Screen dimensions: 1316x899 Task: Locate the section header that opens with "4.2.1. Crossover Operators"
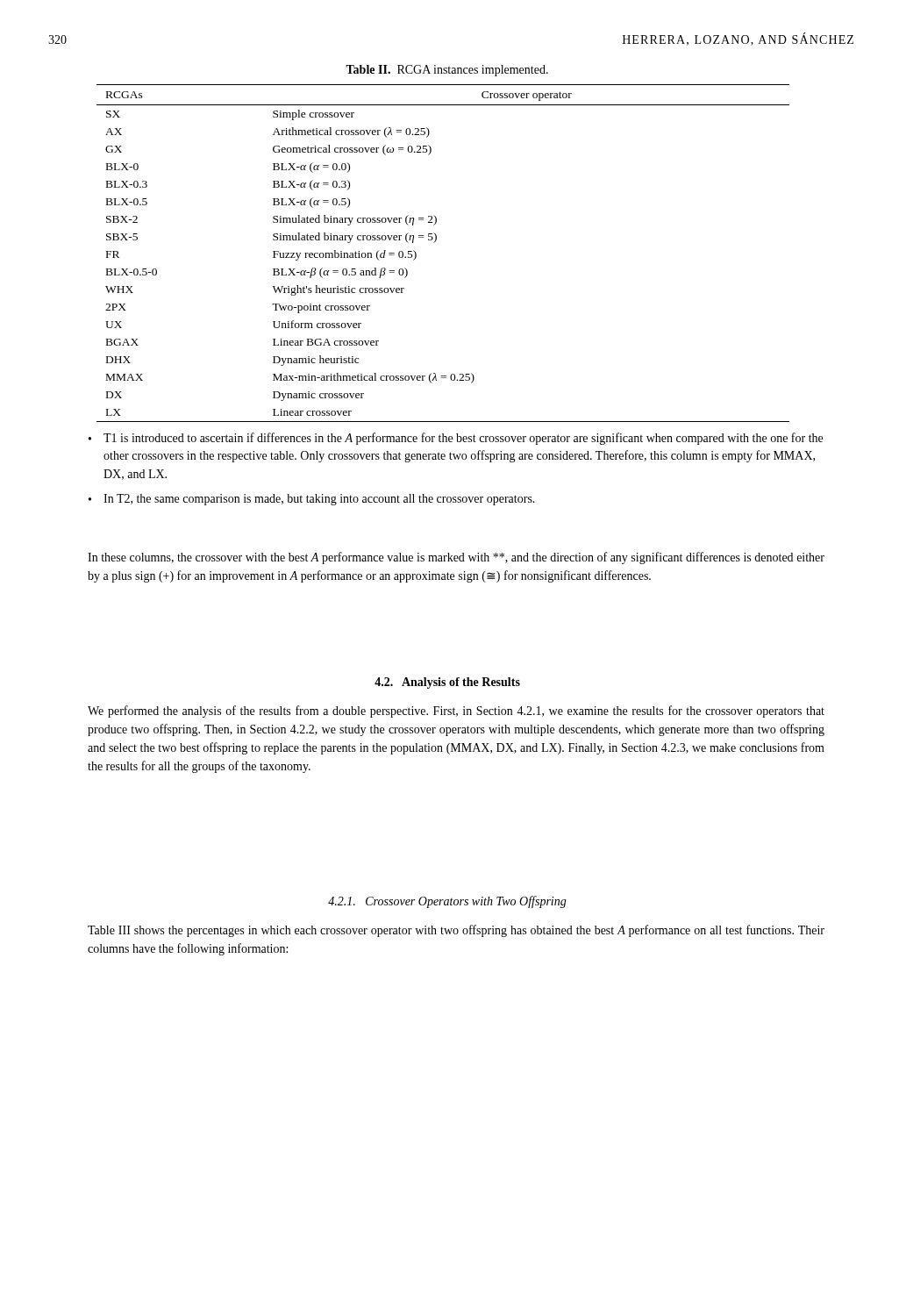447,901
